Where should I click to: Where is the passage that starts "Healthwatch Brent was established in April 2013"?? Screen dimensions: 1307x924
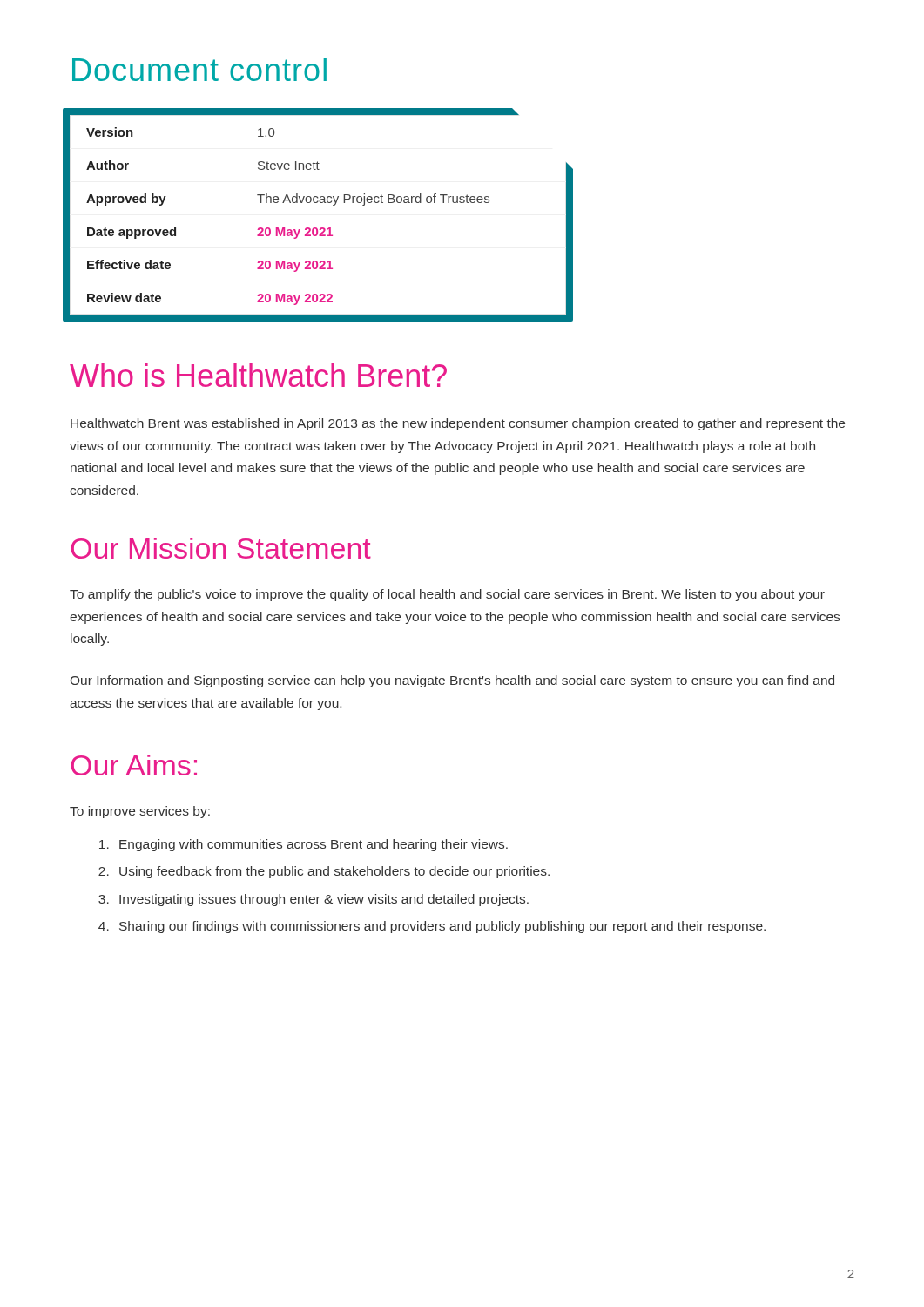[462, 457]
